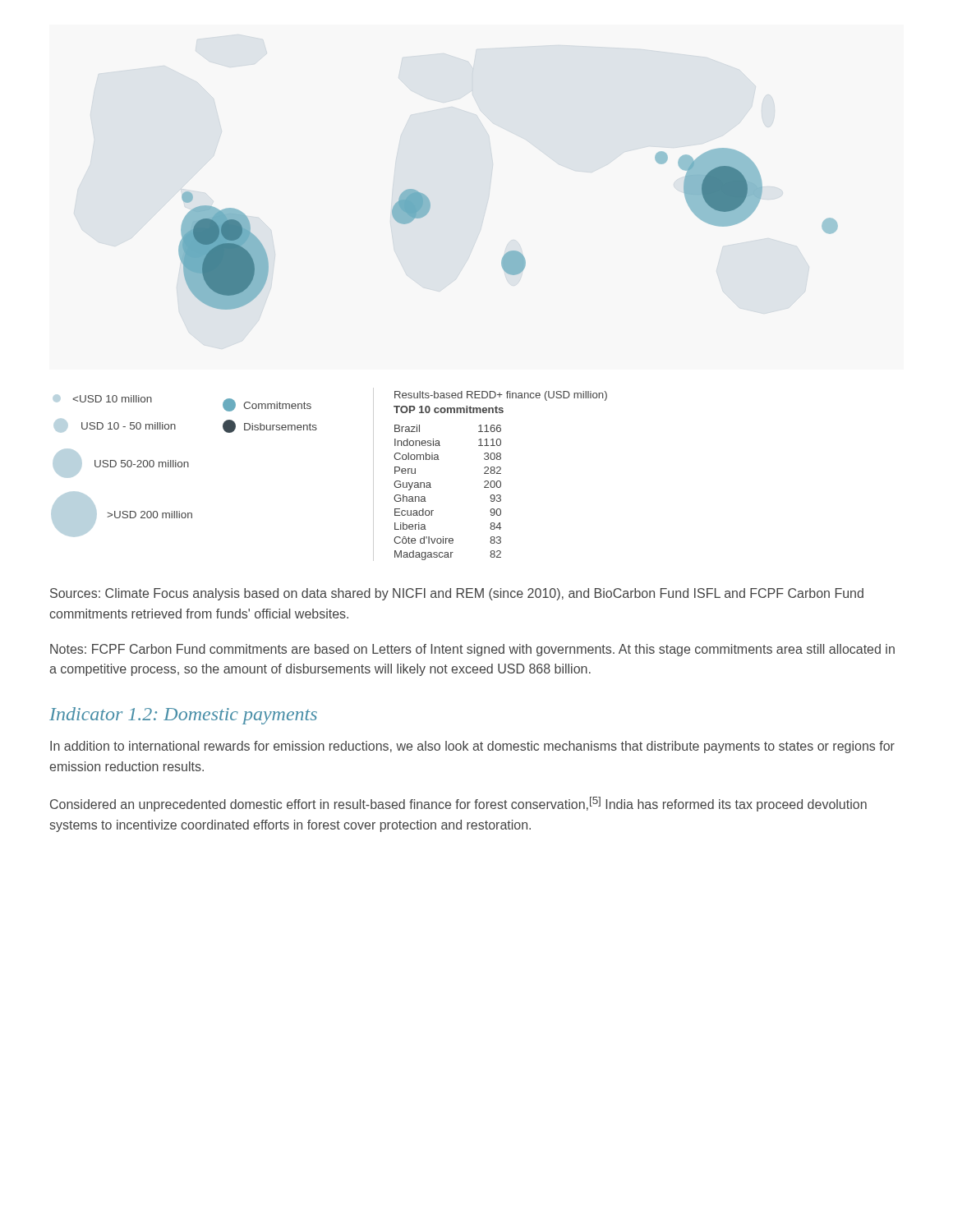This screenshot has height=1232, width=953.
Task: Locate the map
Action: click(x=476, y=199)
